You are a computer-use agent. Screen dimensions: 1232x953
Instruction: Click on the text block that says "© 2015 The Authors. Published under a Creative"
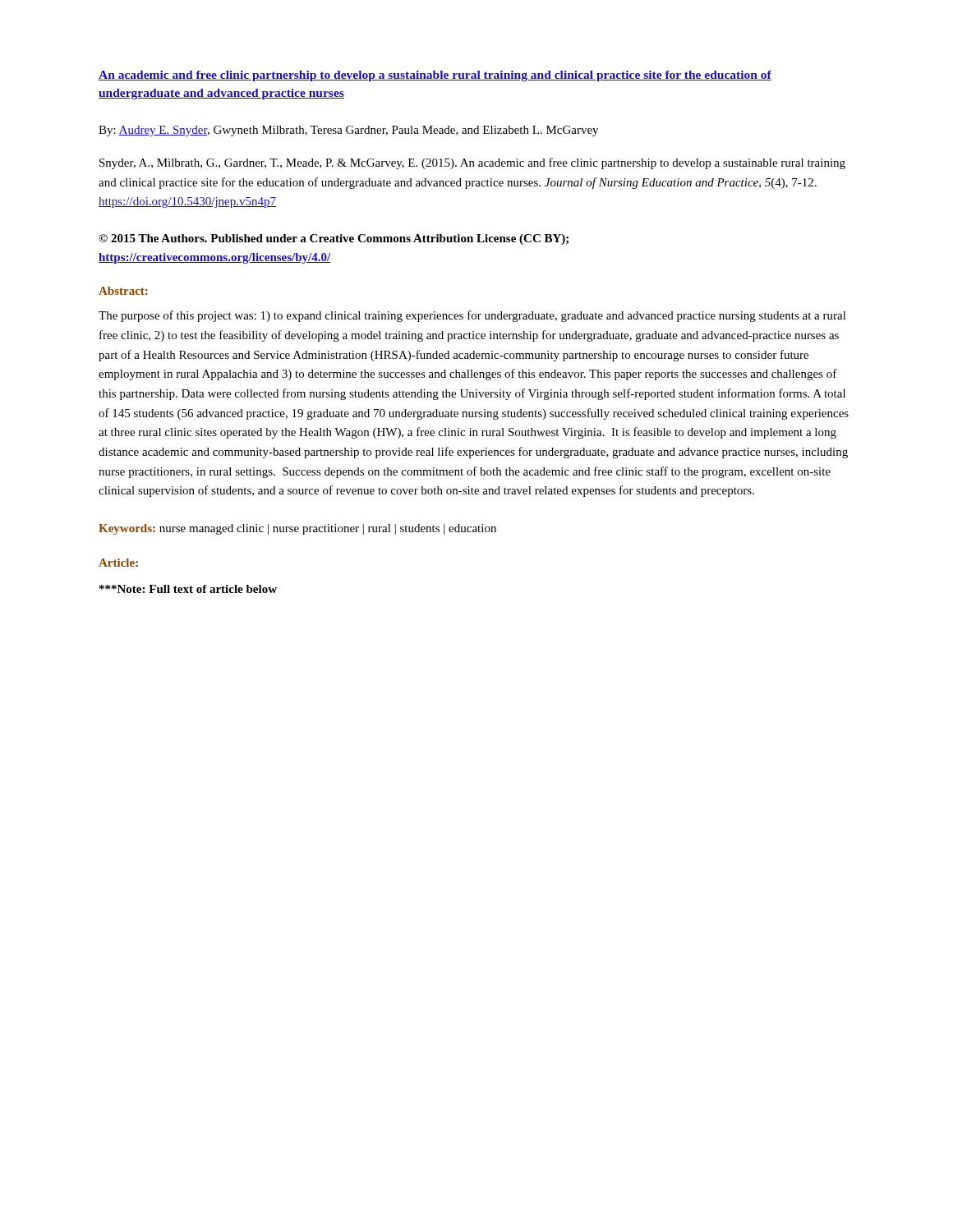pyautogui.click(x=334, y=248)
